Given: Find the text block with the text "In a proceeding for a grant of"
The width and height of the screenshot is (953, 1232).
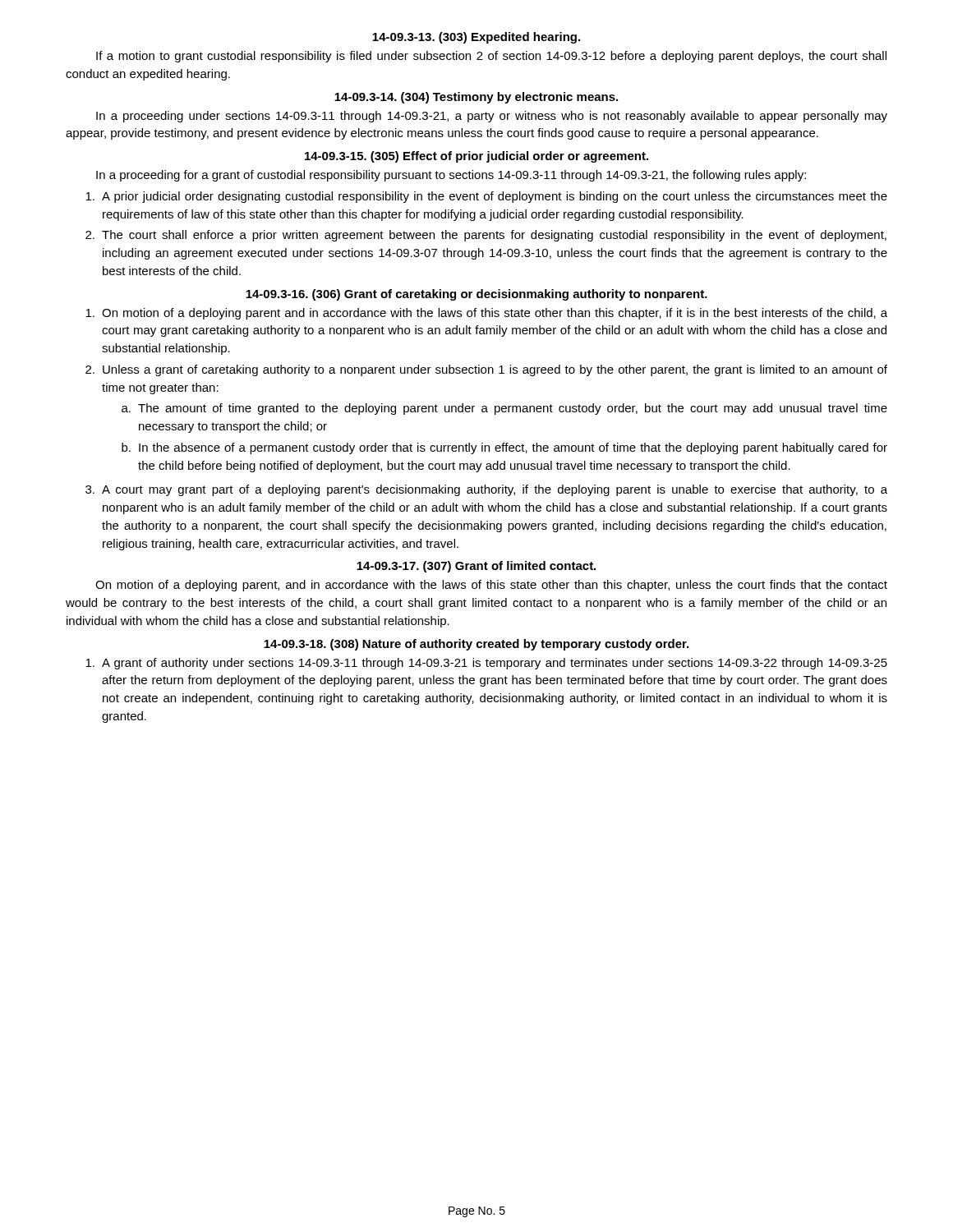Looking at the screenshot, I should tap(451, 175).
